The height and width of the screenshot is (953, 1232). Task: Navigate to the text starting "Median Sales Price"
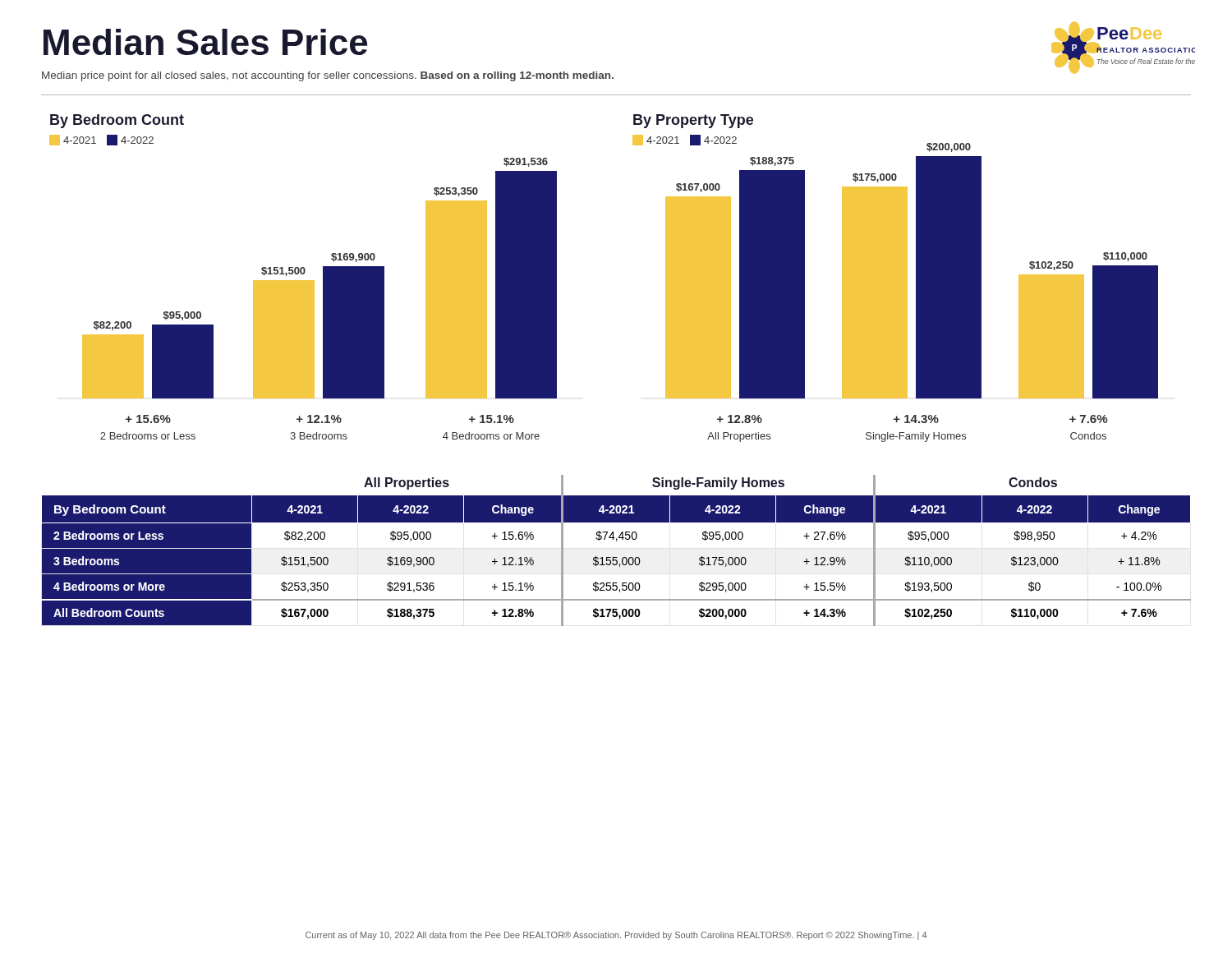tap(205, 43)
